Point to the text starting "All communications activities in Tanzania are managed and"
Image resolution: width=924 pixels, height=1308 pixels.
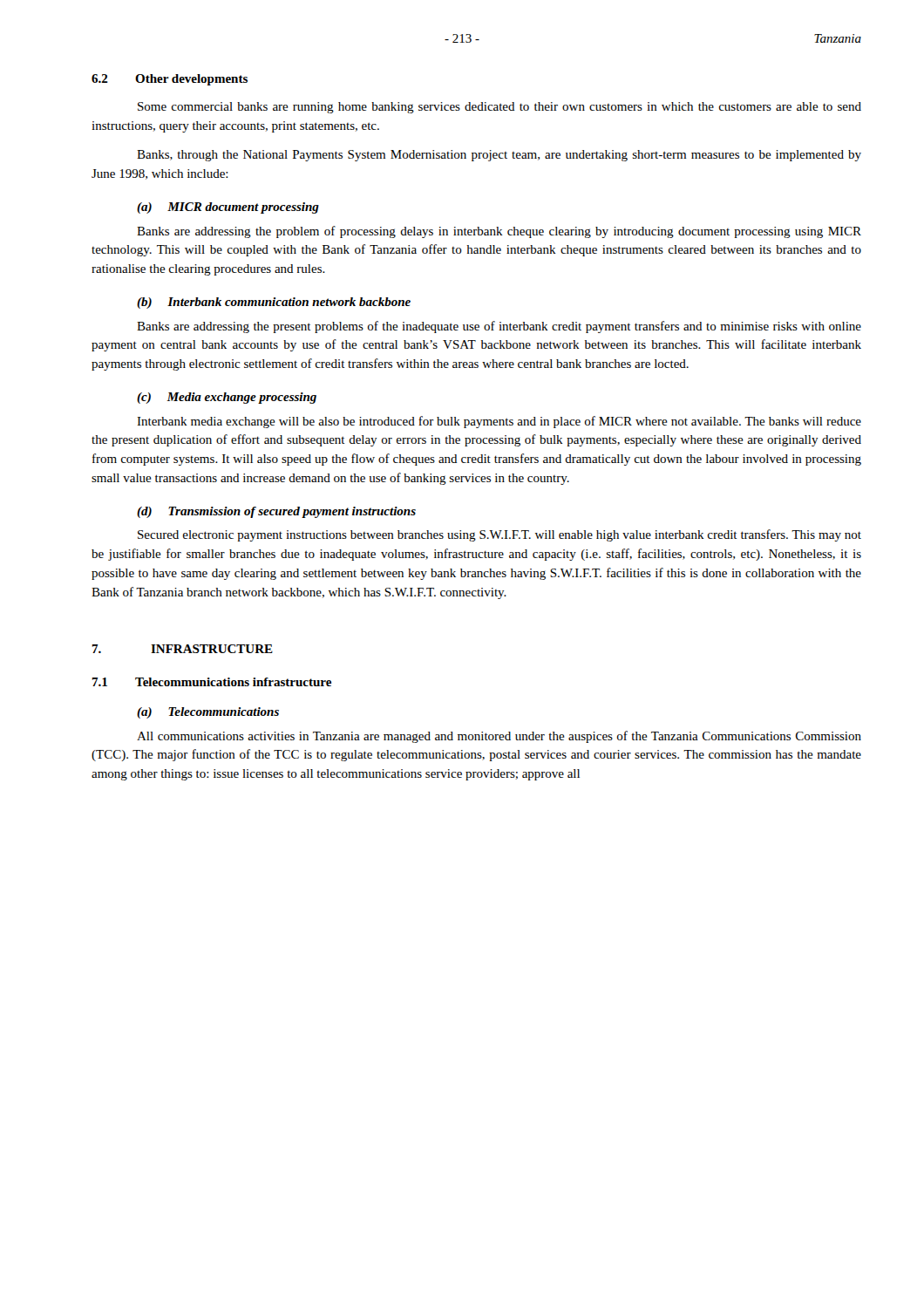click(476, 755)
